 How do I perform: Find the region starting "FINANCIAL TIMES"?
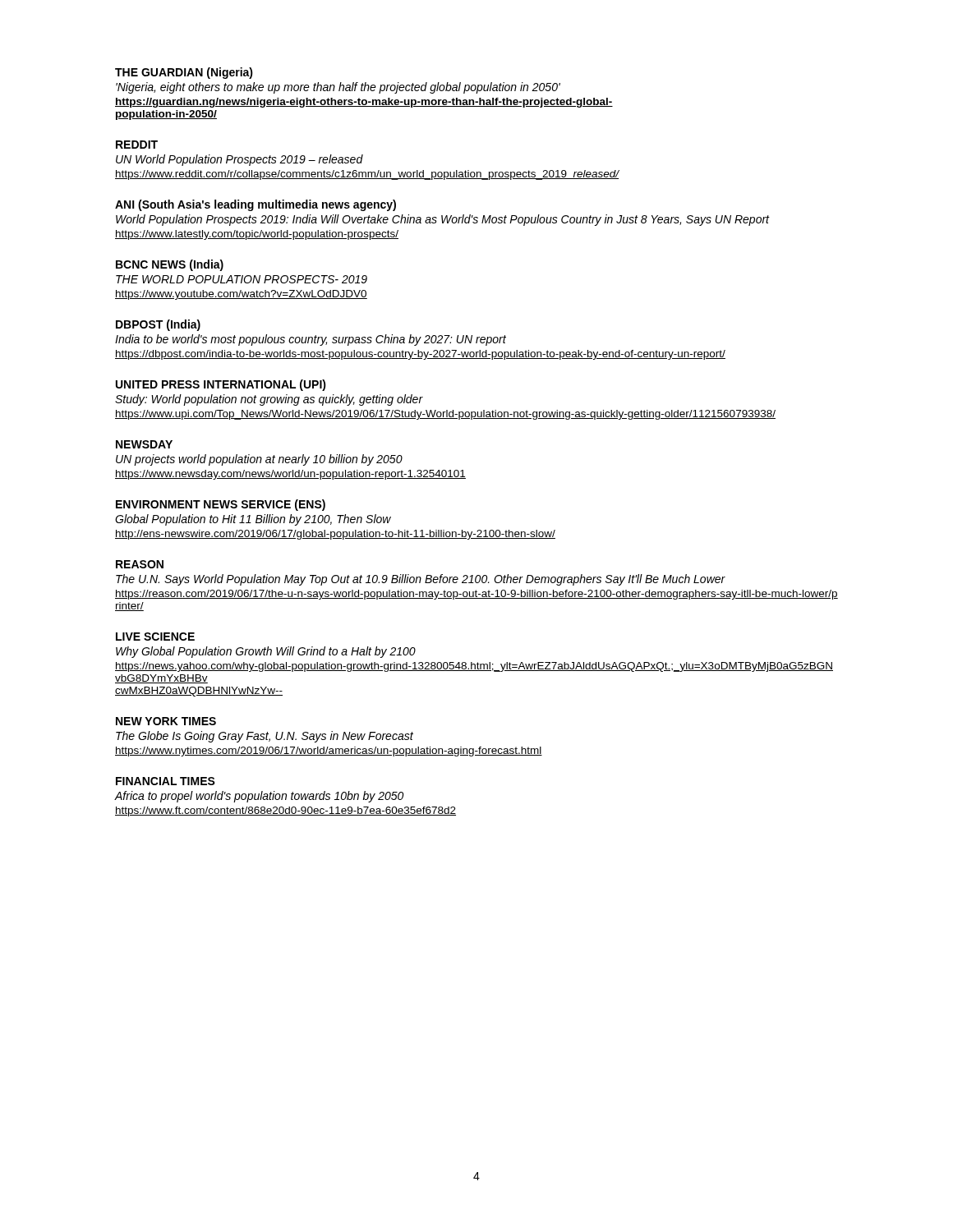[165, 781]
